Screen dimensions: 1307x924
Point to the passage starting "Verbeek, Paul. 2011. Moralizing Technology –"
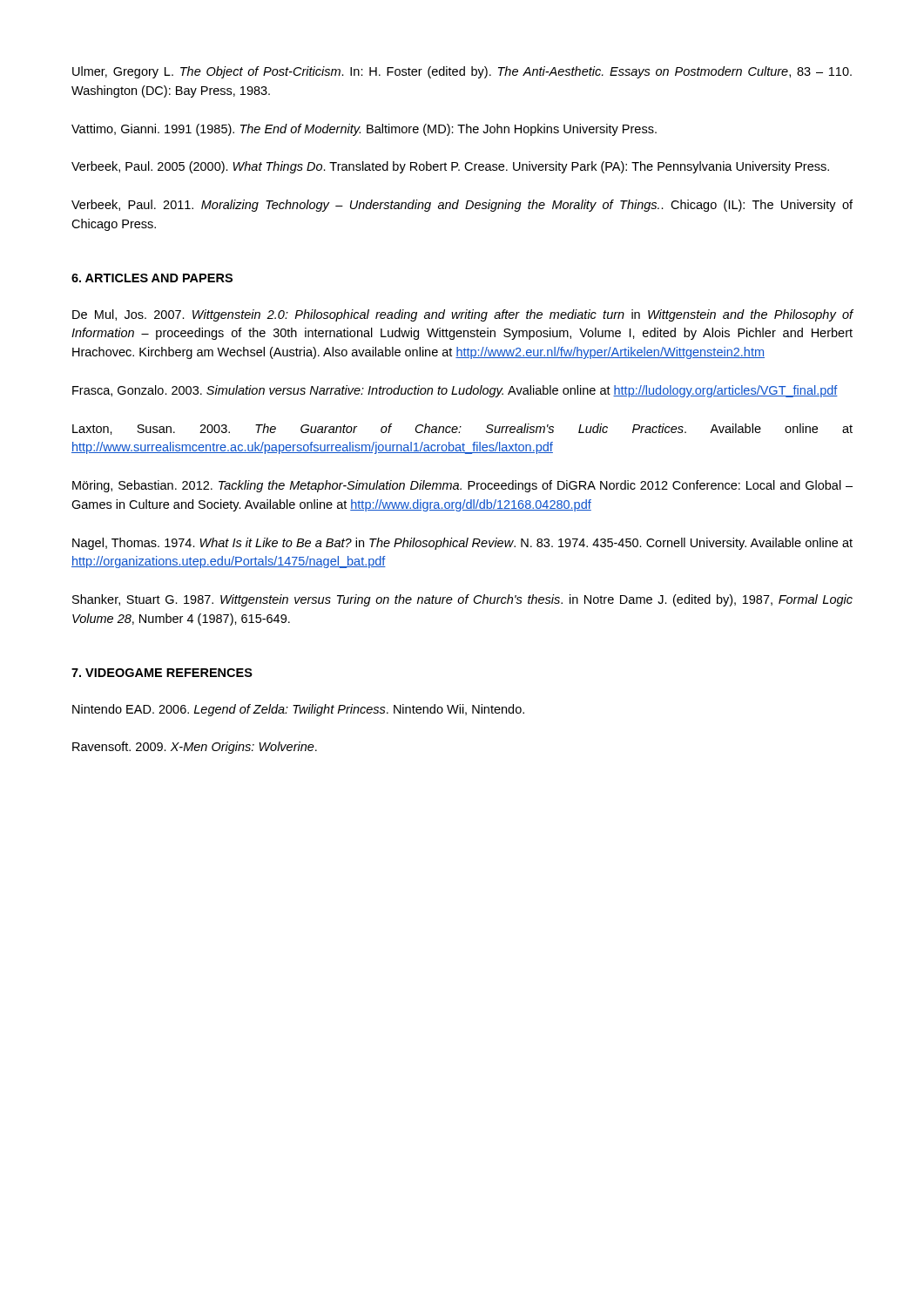pyautogui.click(x=462, y=214)
